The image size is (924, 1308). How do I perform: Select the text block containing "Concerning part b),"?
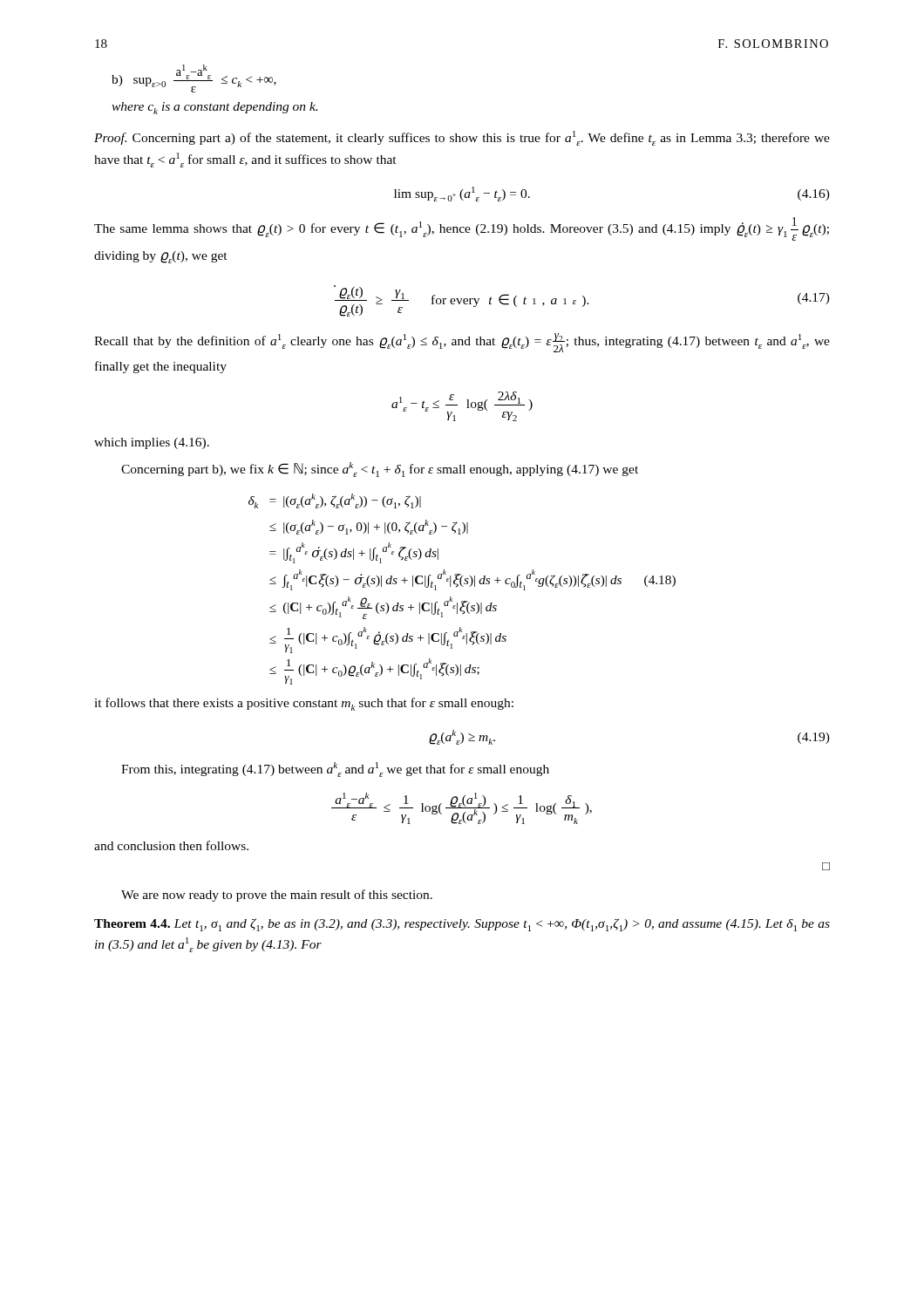[x=380, y=469]
